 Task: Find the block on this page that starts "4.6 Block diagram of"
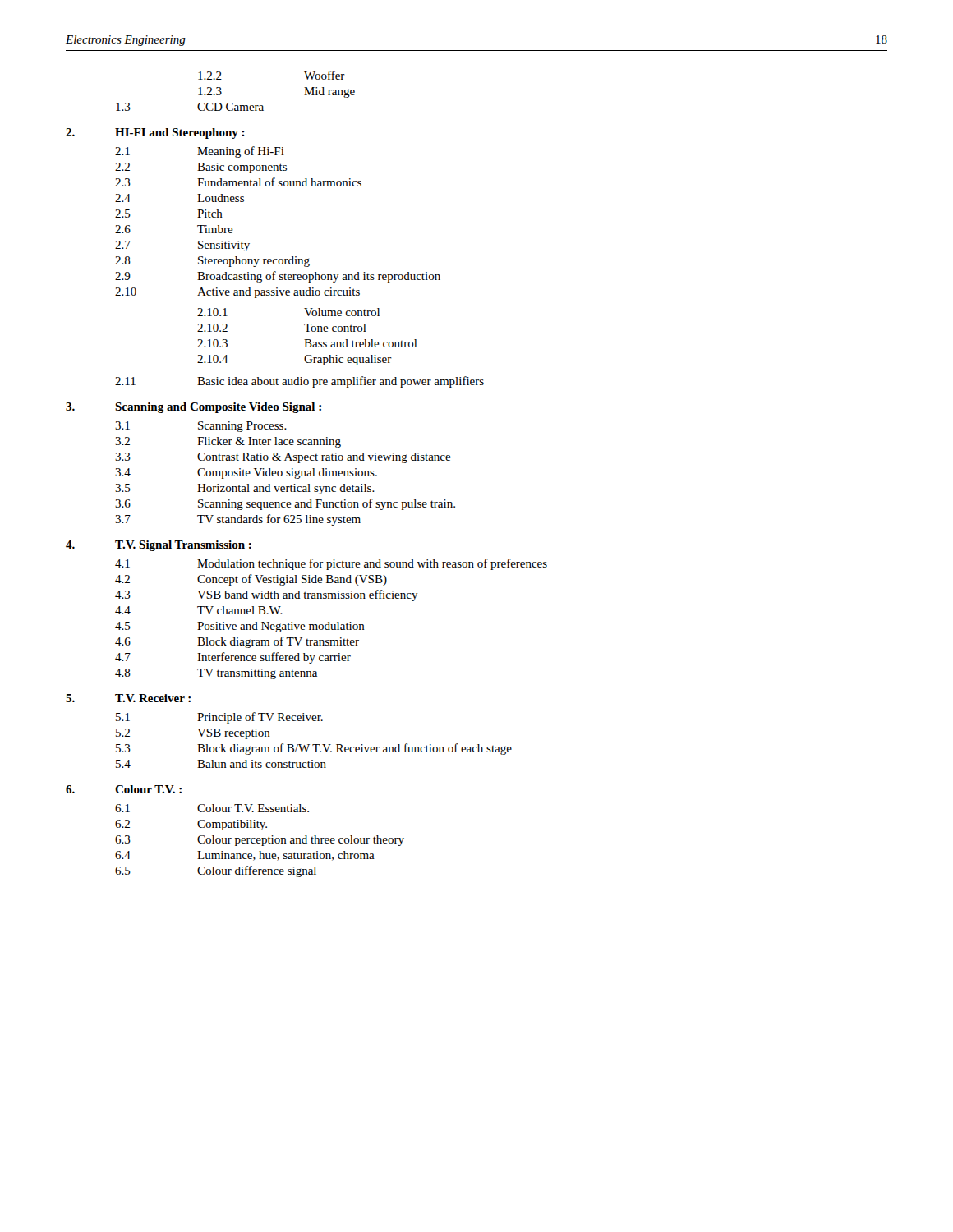[x=212, y=642]
